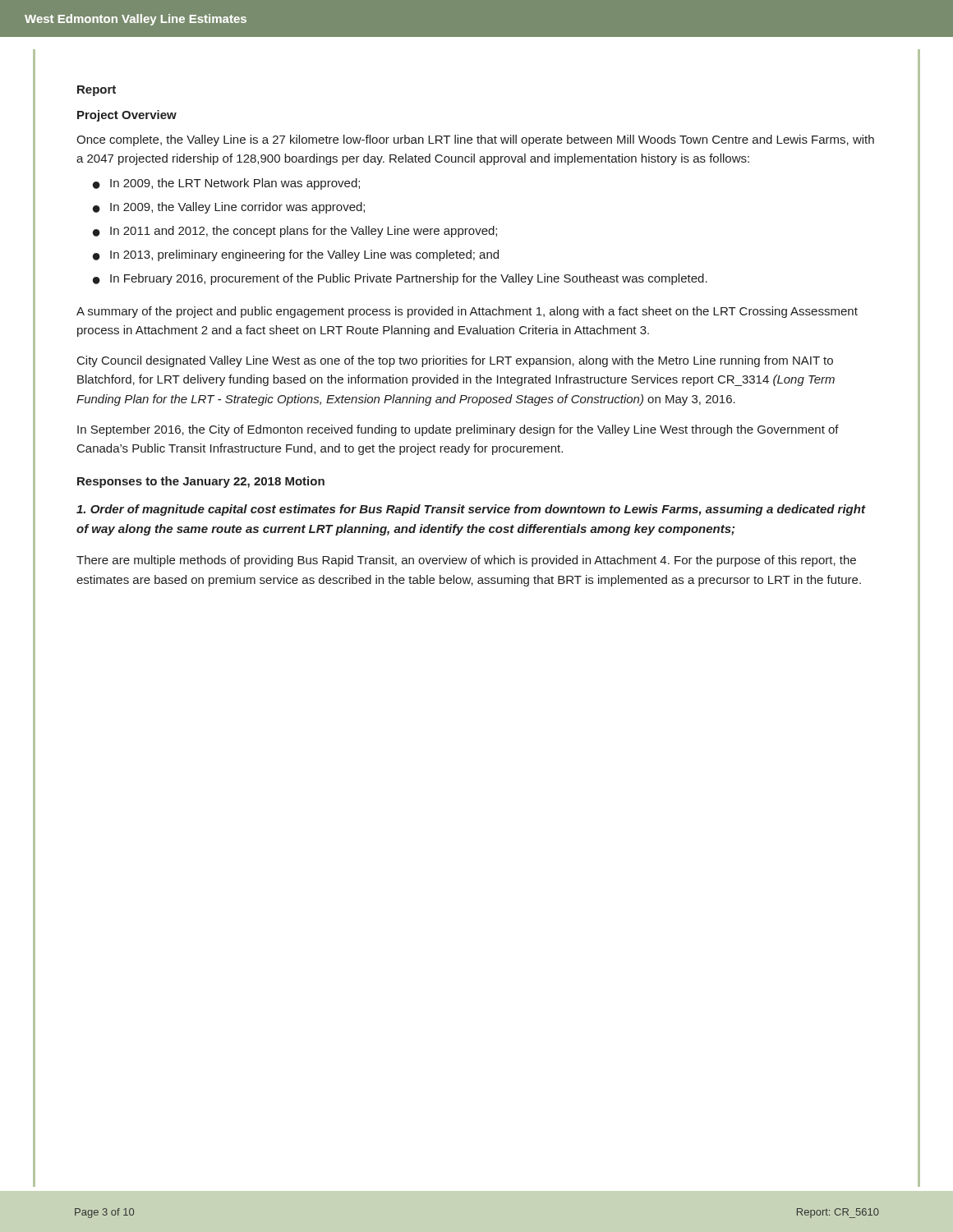The image size is (953, 1232).
Task: Point to the block beginning "In September 2016, the City of"
Action: 457,438
